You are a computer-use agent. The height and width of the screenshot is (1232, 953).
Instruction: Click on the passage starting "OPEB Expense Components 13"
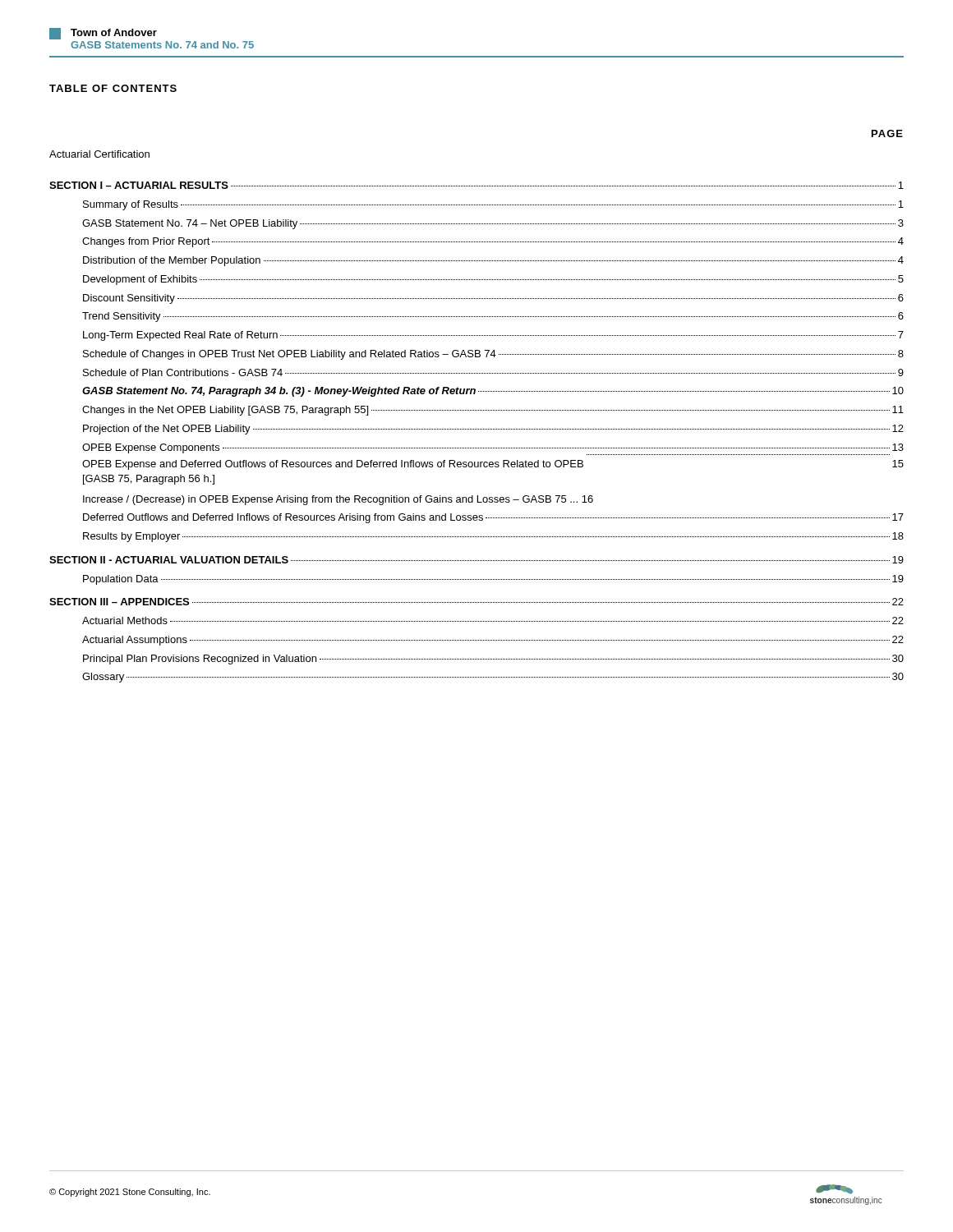pyautogui.click(x=493, y=448)
